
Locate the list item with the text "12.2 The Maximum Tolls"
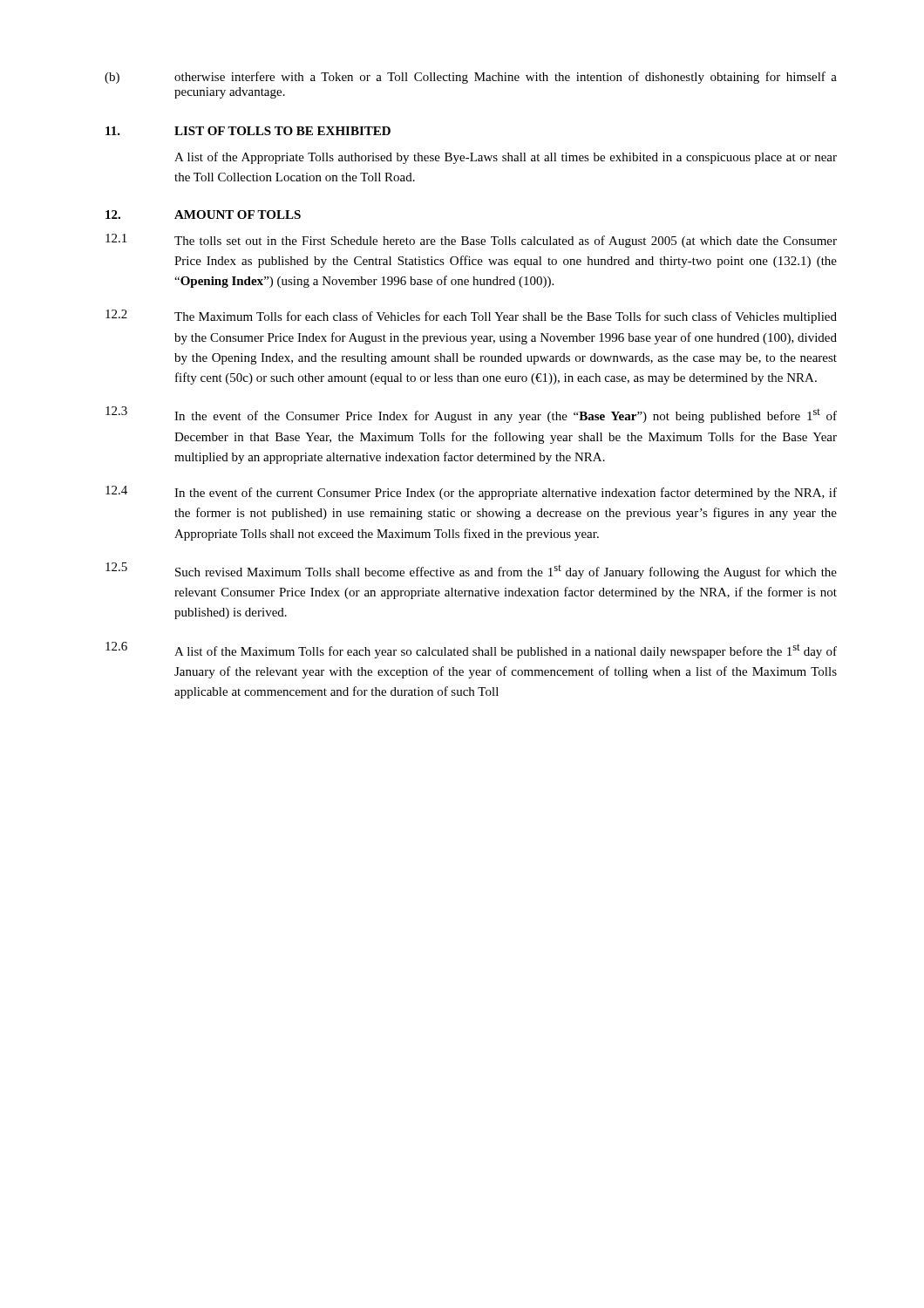(x=471, y=348)
